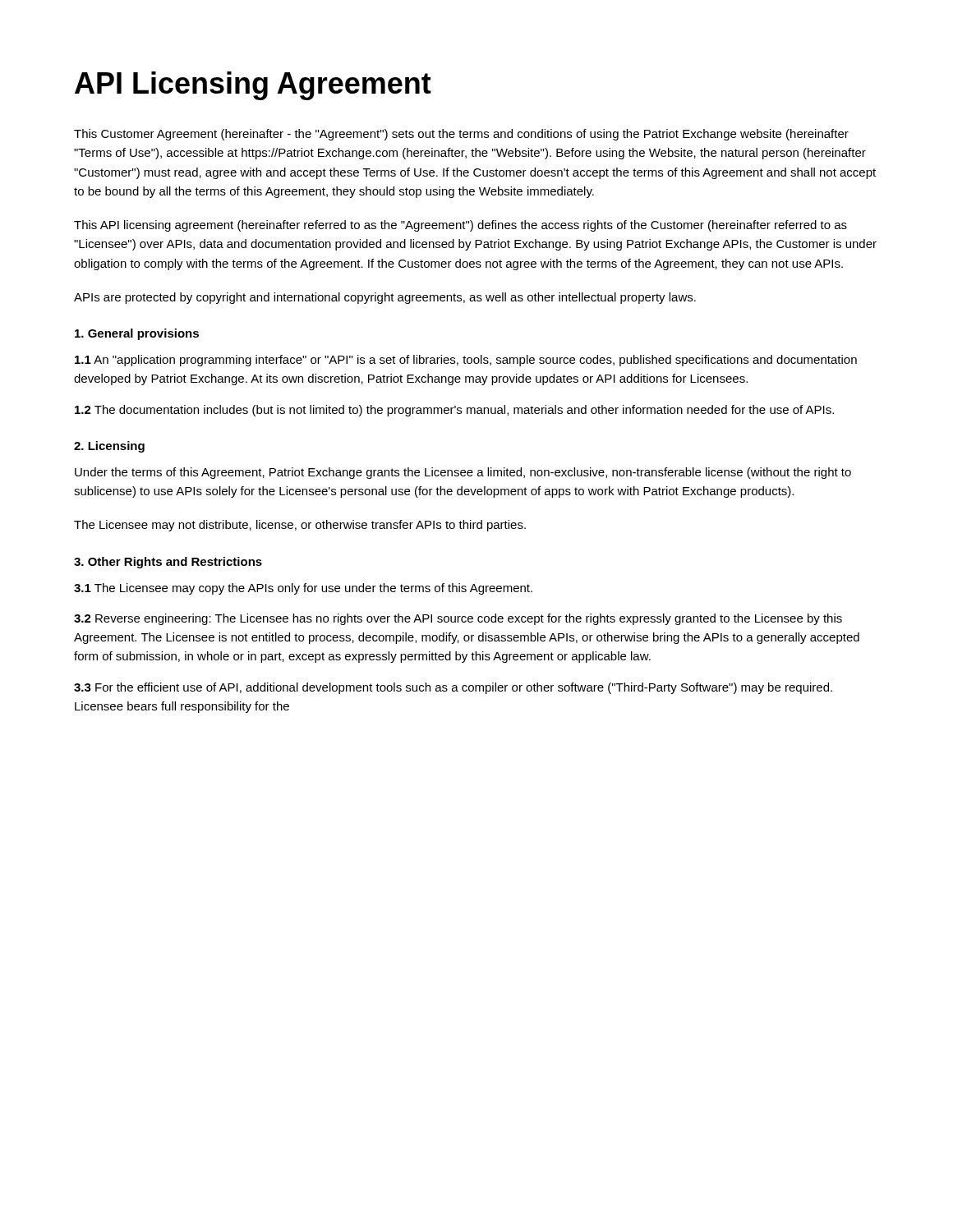Image resolution: width=953 pixels, height=1232 pixels.
Task: Click on the text starting "3. Other Rights"
Action: (x=168, y=561)
